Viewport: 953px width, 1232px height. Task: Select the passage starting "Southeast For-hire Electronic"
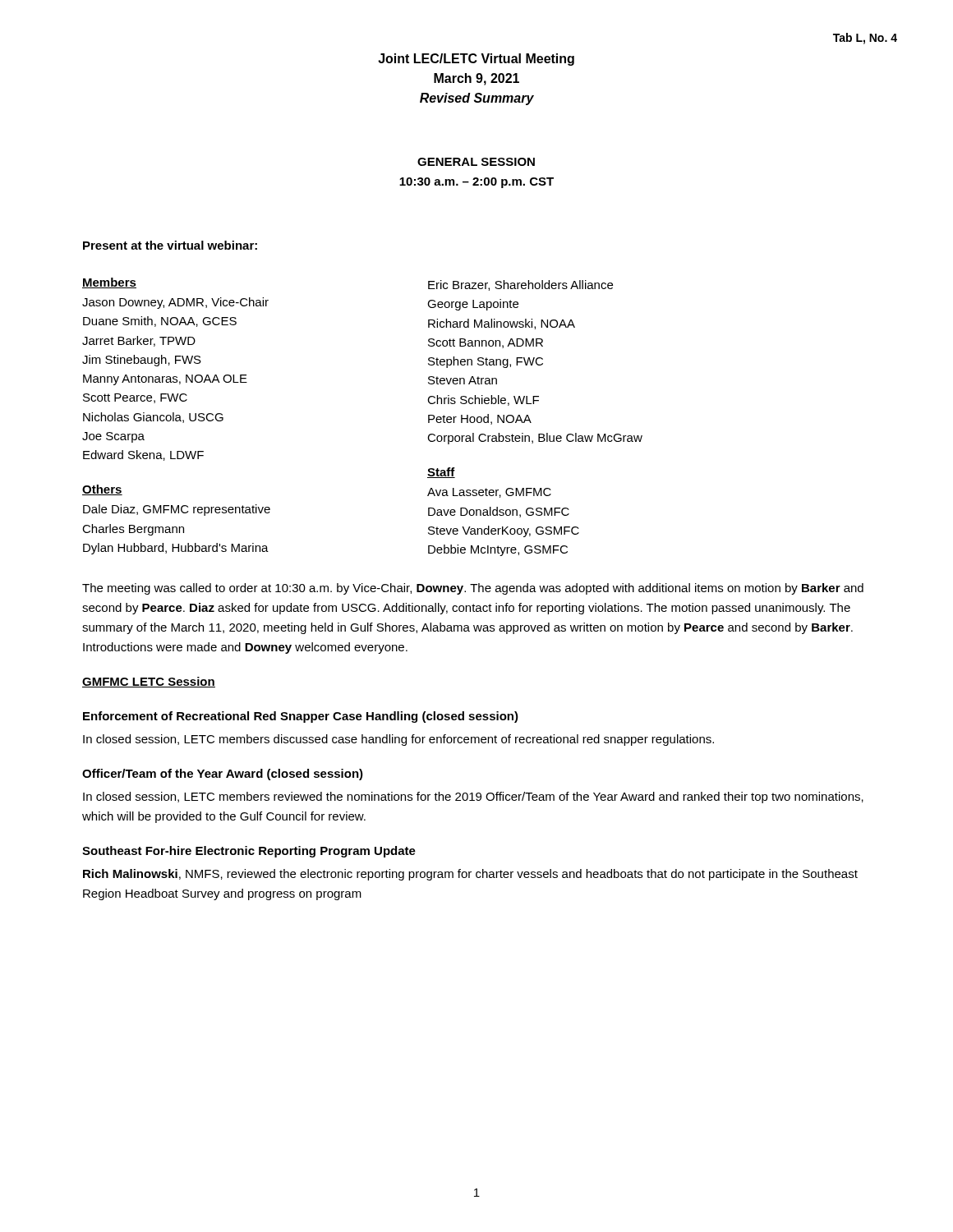[249, 851]
